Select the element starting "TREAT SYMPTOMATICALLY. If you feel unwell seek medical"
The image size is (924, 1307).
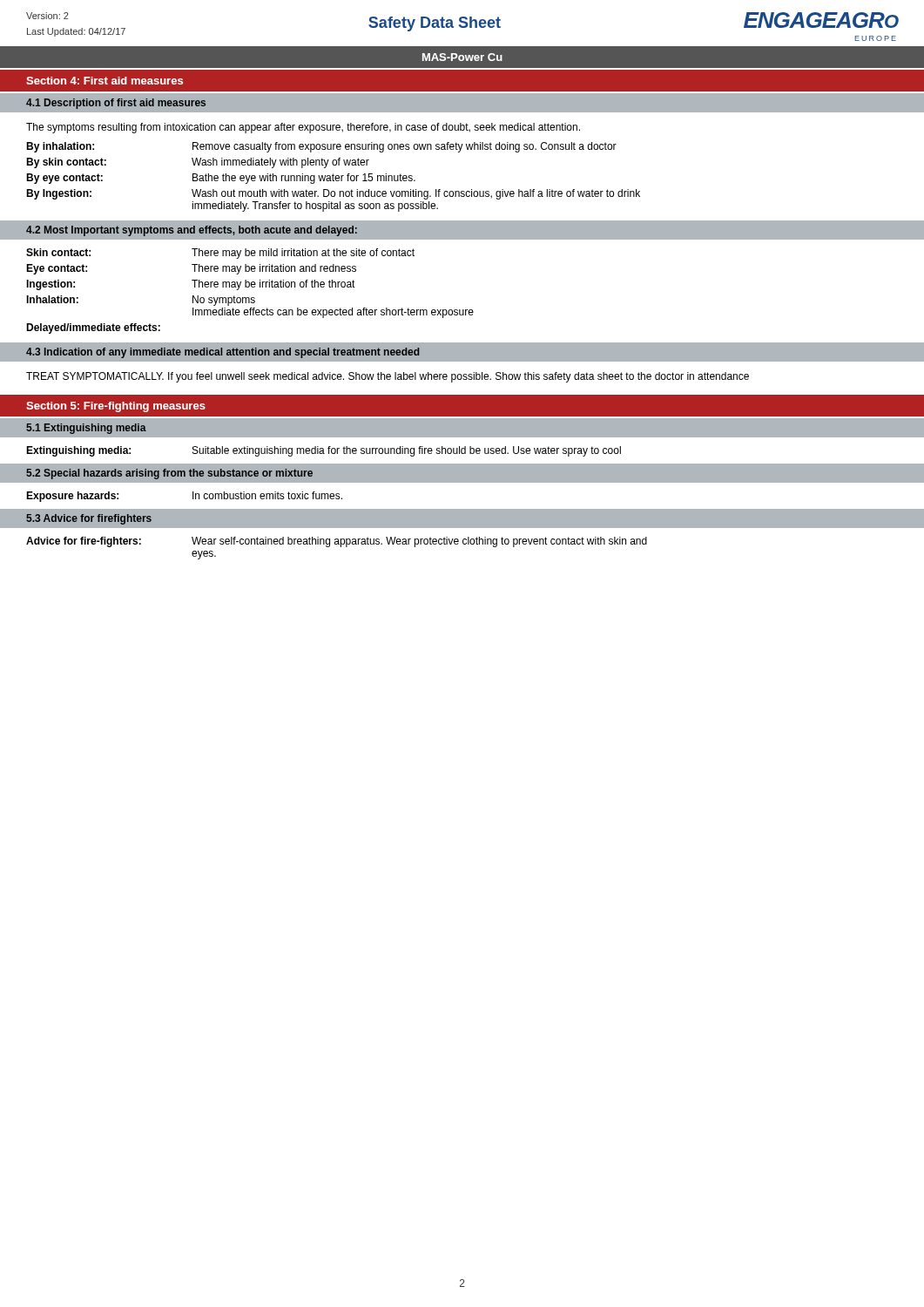pos(388,376)
